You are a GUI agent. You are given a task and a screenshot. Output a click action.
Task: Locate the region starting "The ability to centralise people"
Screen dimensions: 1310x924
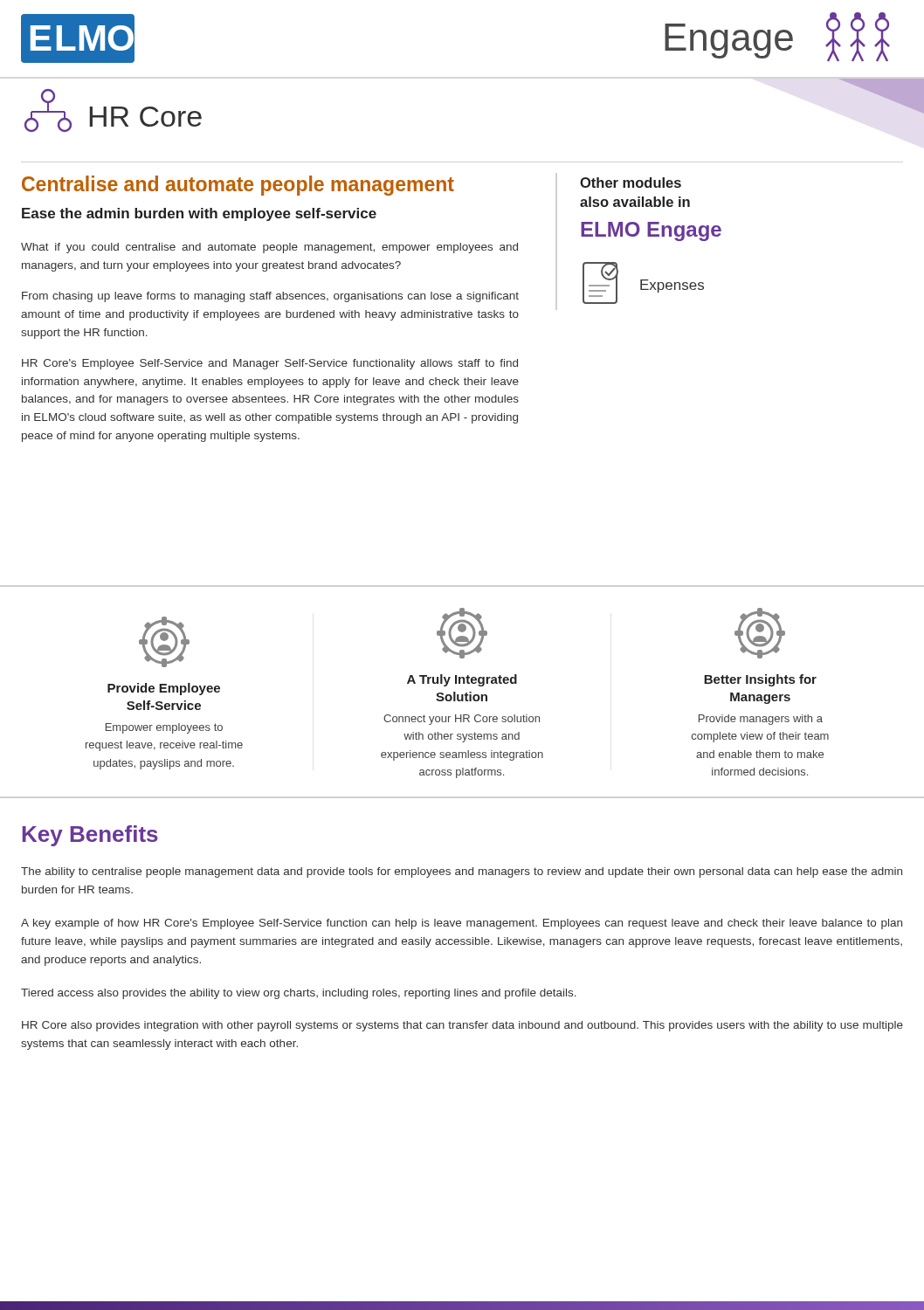(x=462, y=880)
